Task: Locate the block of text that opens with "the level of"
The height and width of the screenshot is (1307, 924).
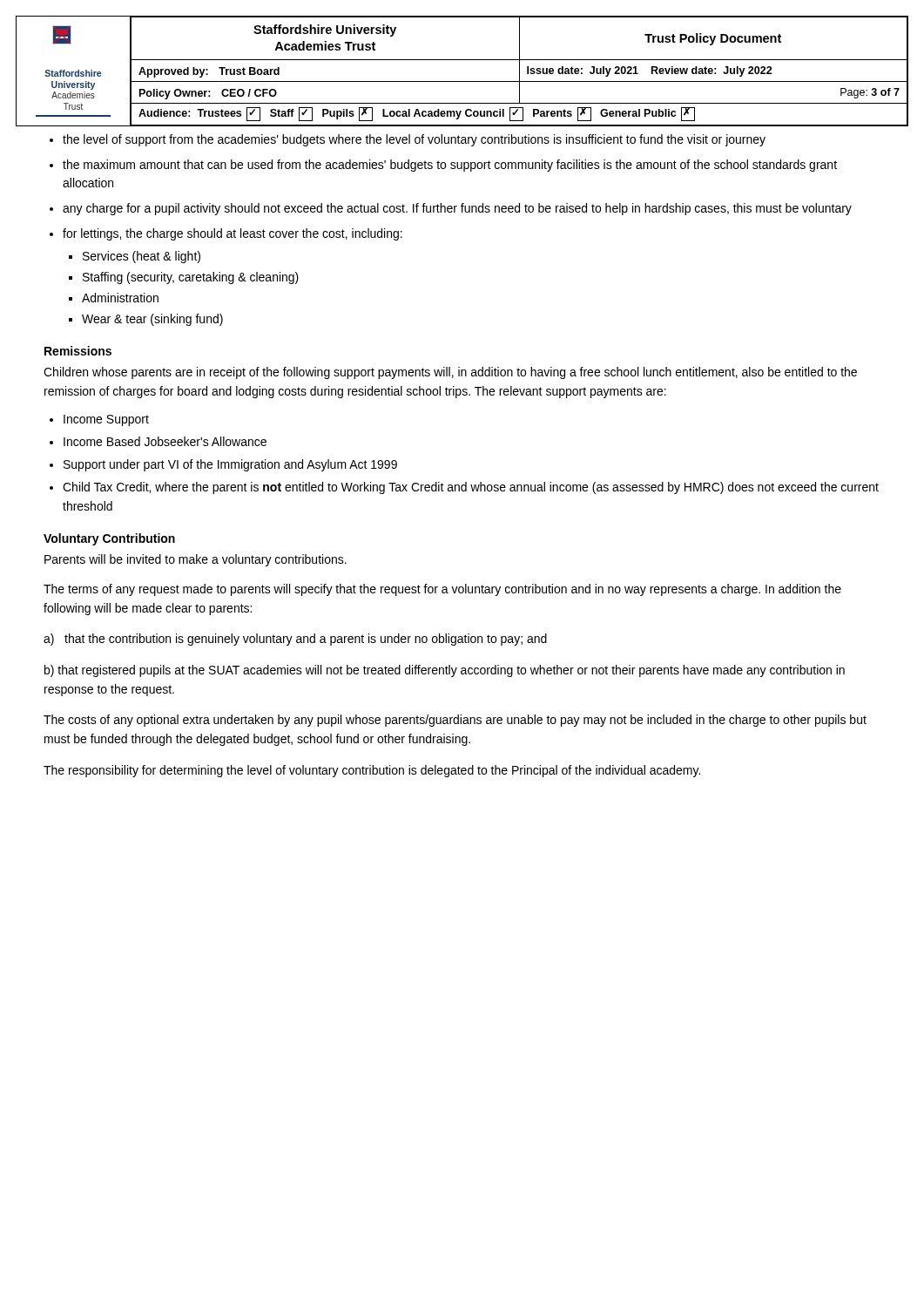Action: tap(414, 139)
